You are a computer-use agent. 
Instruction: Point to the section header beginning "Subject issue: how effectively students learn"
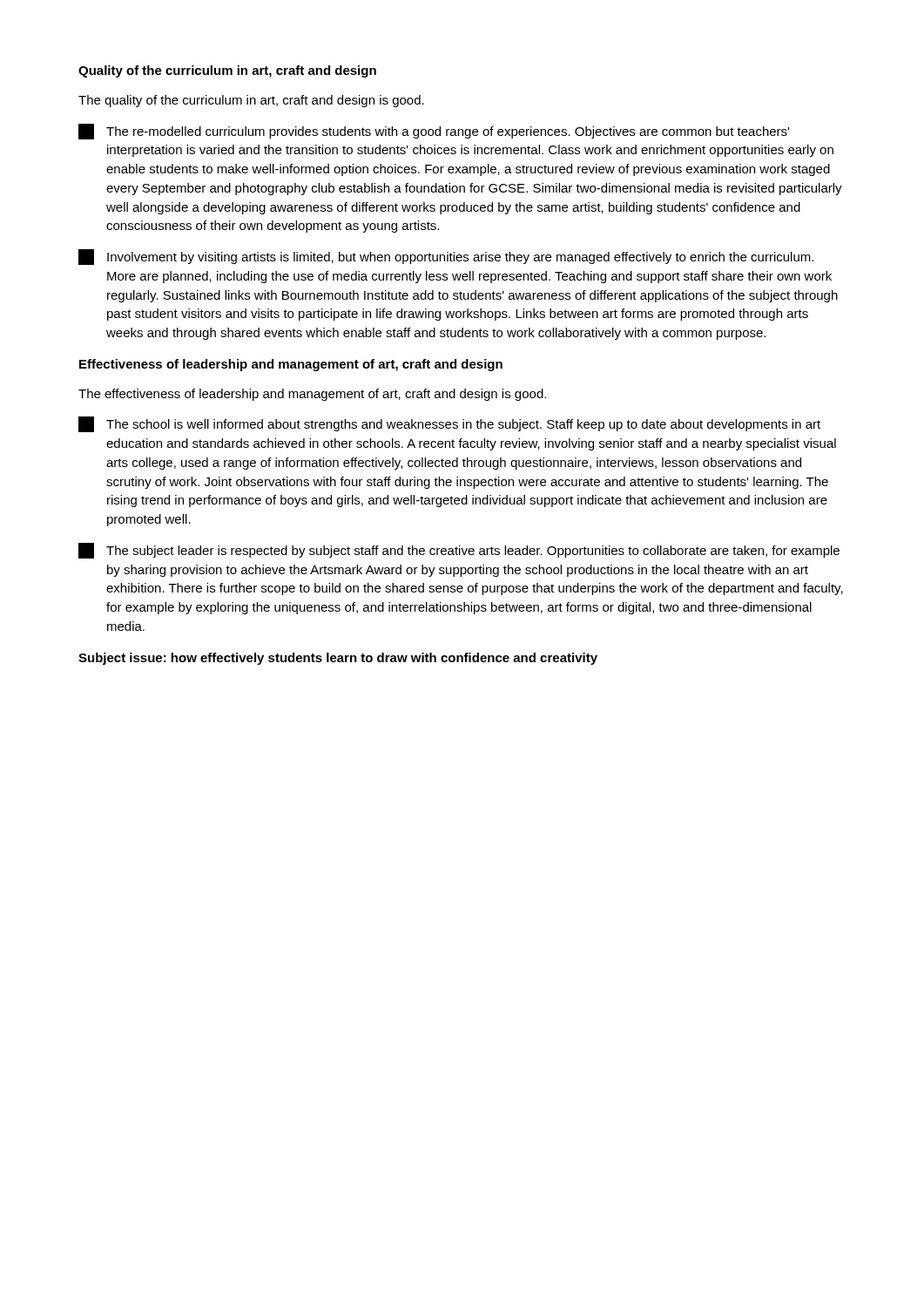coord(338,657)
